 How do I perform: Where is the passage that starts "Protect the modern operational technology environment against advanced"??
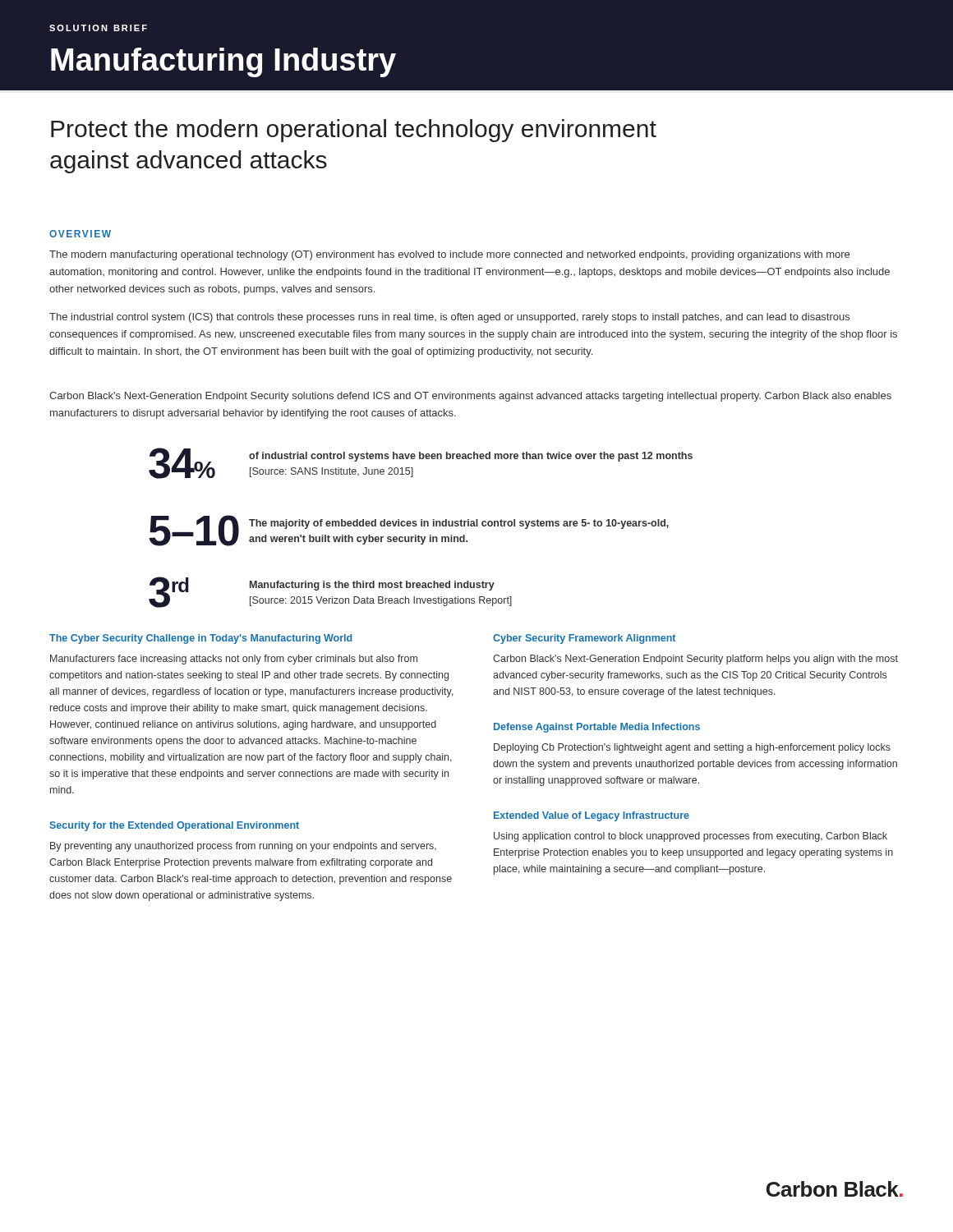pyautogui.click(x=353, y=144)
